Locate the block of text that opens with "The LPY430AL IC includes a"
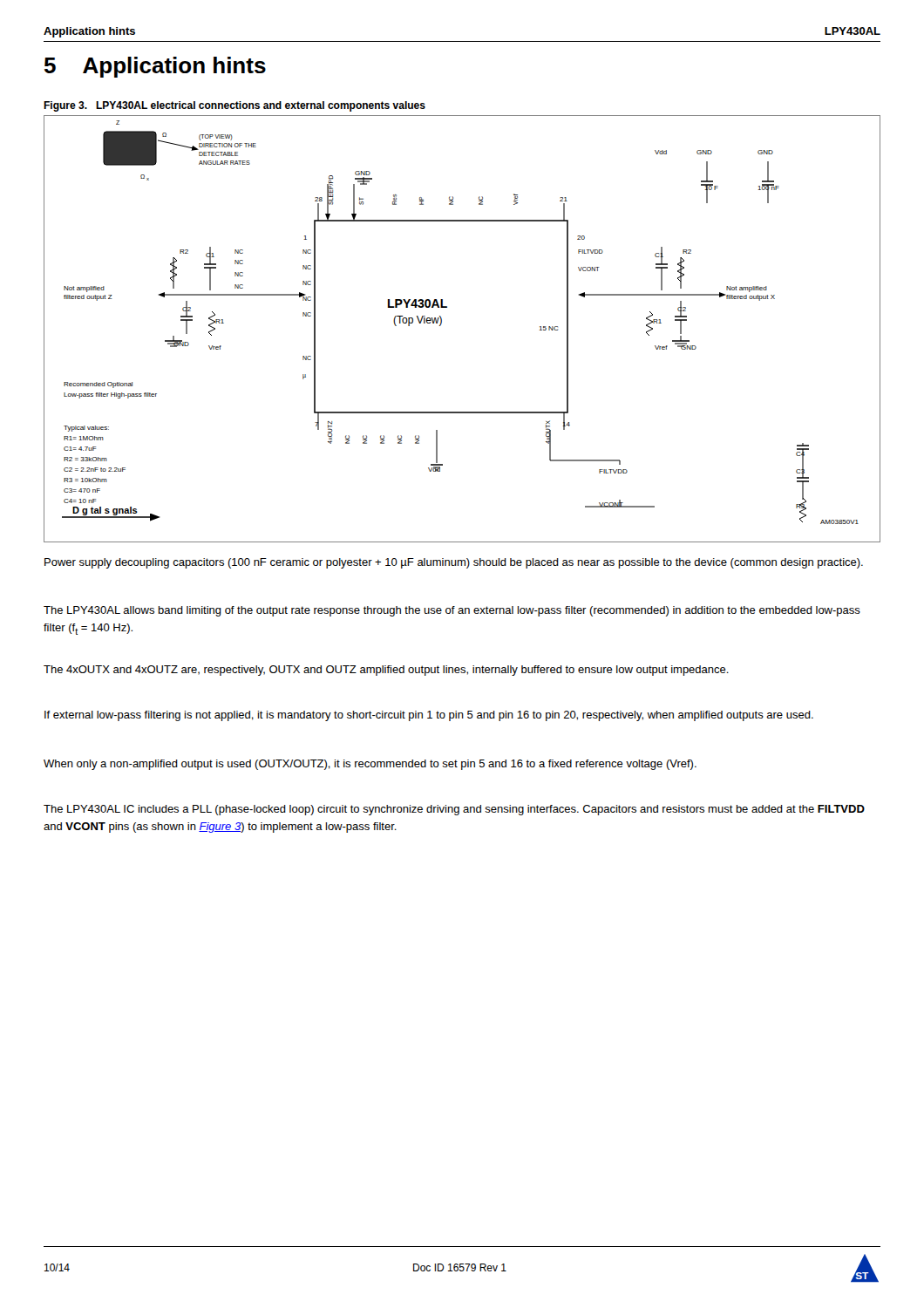Image resolution: width=924 pixels, height=1308 pixels. (x=454, y=817)
